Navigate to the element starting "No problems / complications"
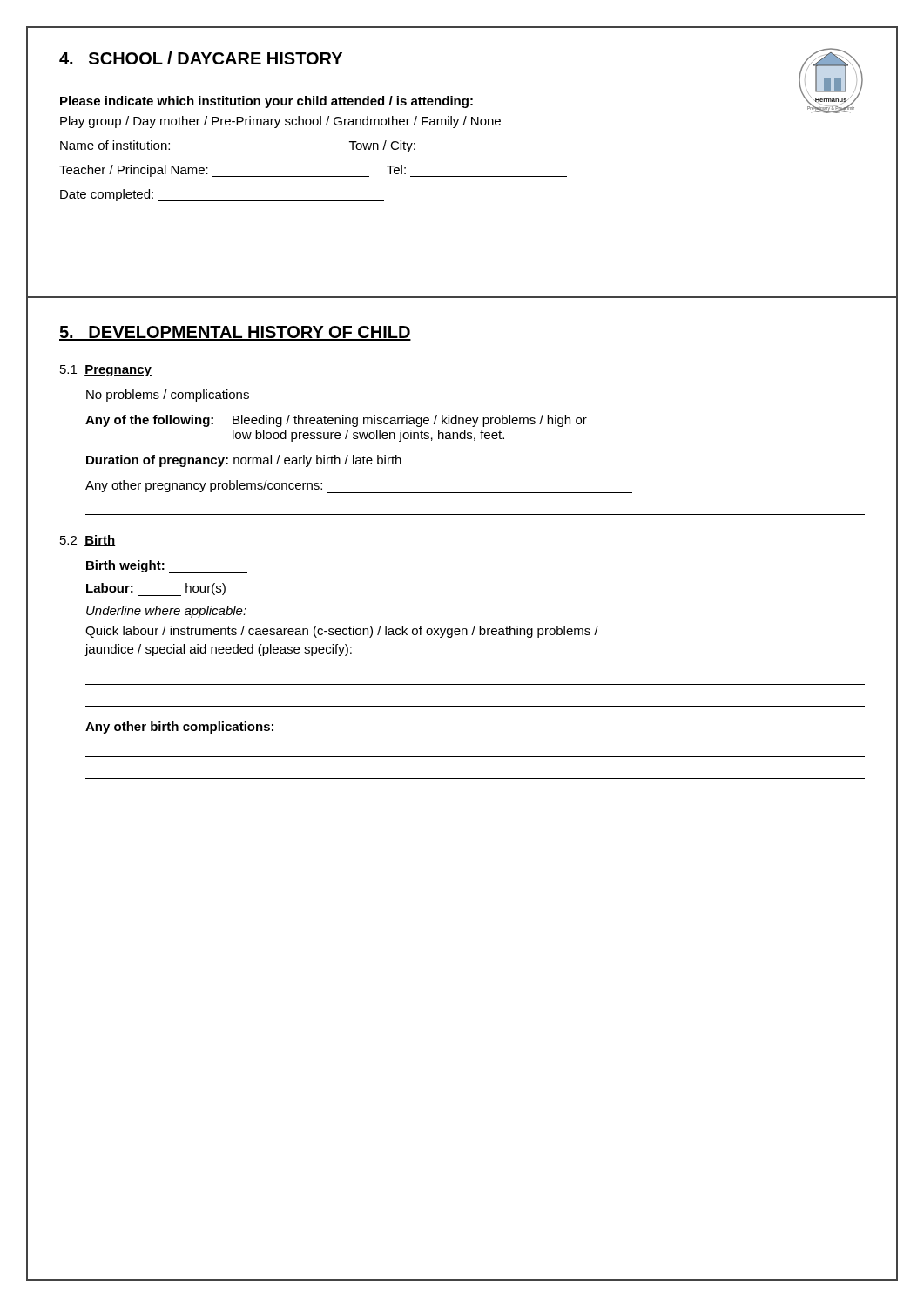 (x=167, y=394)
